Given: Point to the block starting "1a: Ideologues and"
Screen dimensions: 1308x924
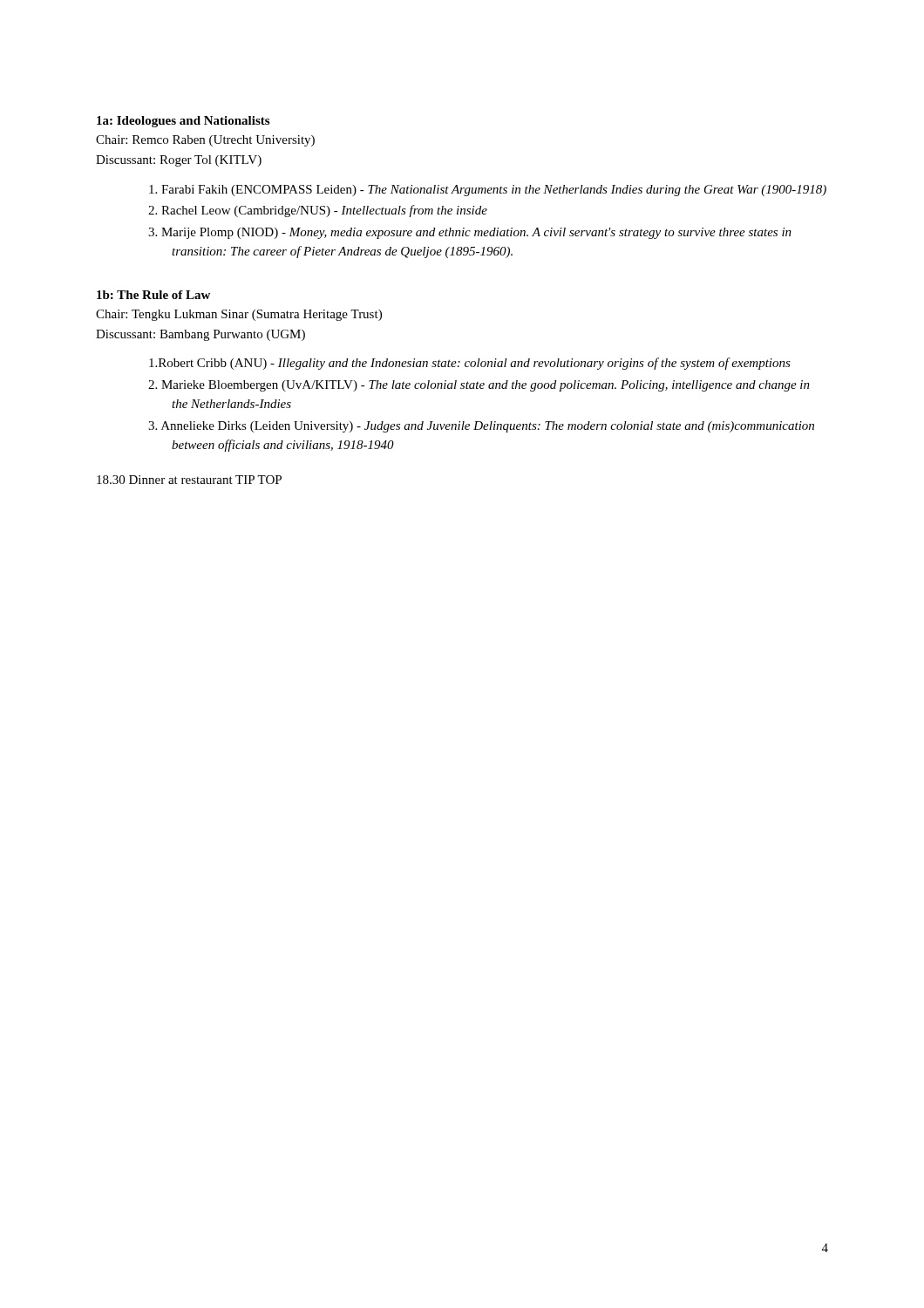Looking at the screenshot, I should click(183, 120).
